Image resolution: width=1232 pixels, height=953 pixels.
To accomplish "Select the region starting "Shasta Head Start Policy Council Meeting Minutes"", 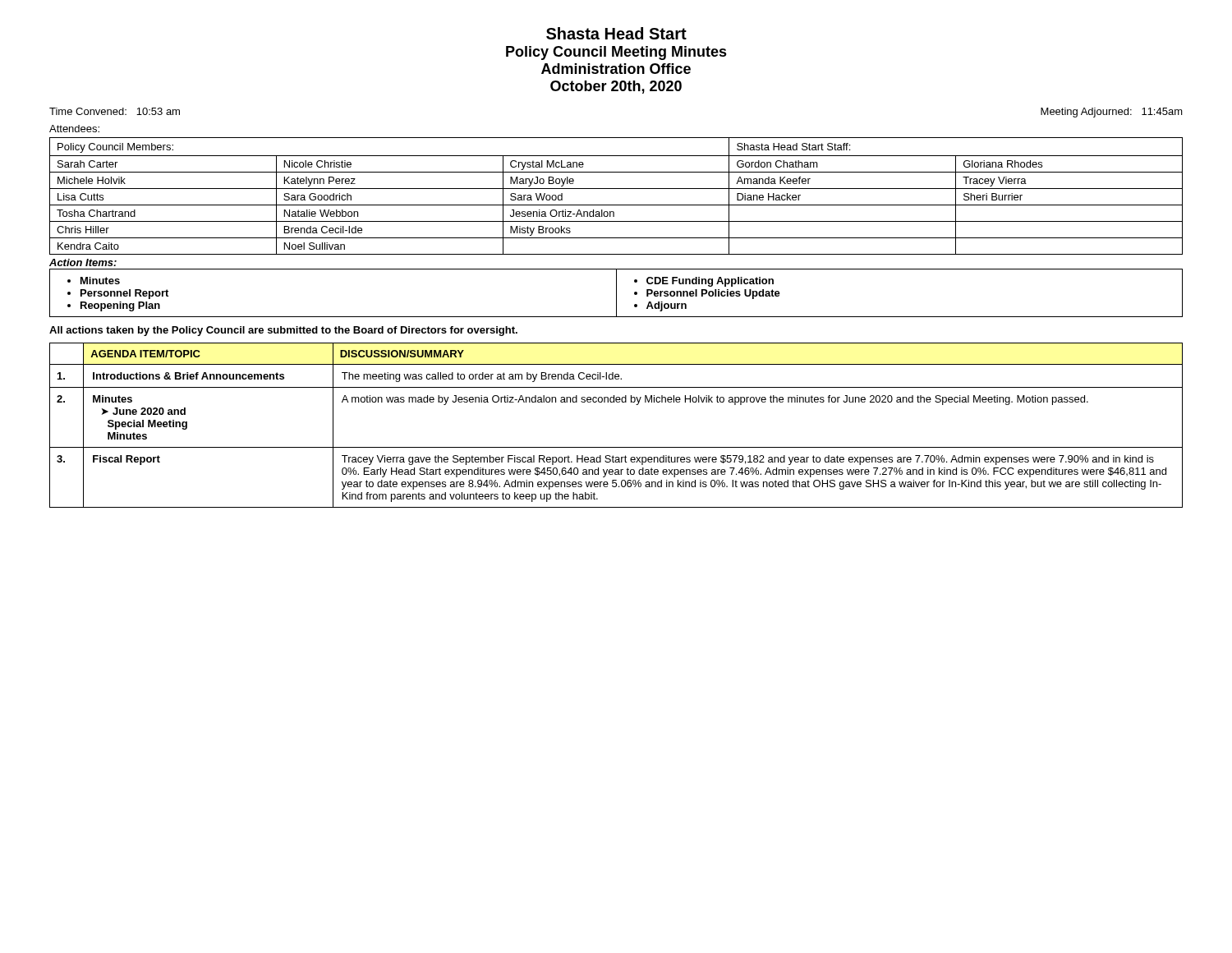I will (616, 60).
